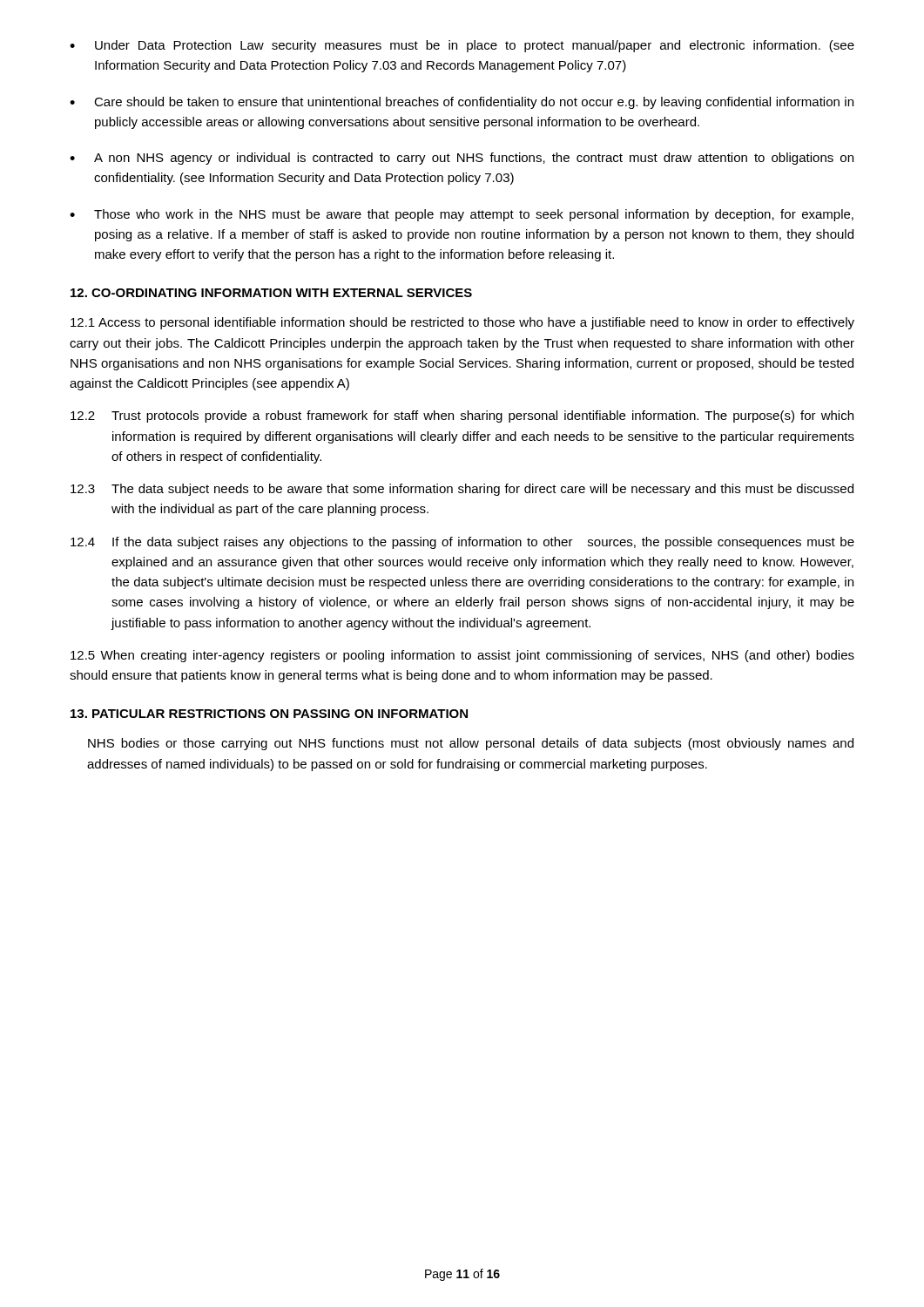Screen dimensions: 1307x924
Task: Locate the text starting "4 If the data subject raises any objections"
Action: 462,582
